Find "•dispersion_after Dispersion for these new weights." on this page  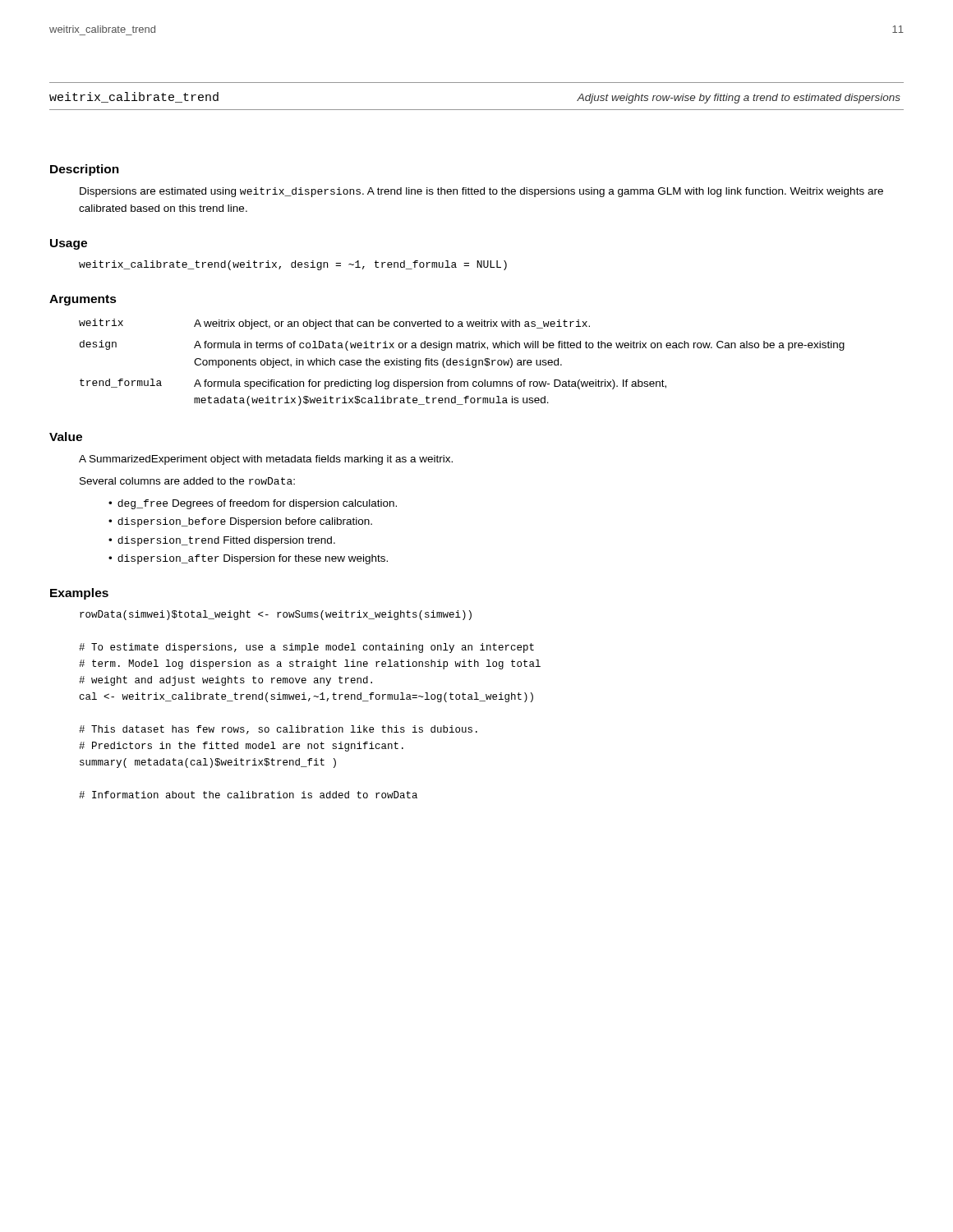pos(249,559)
